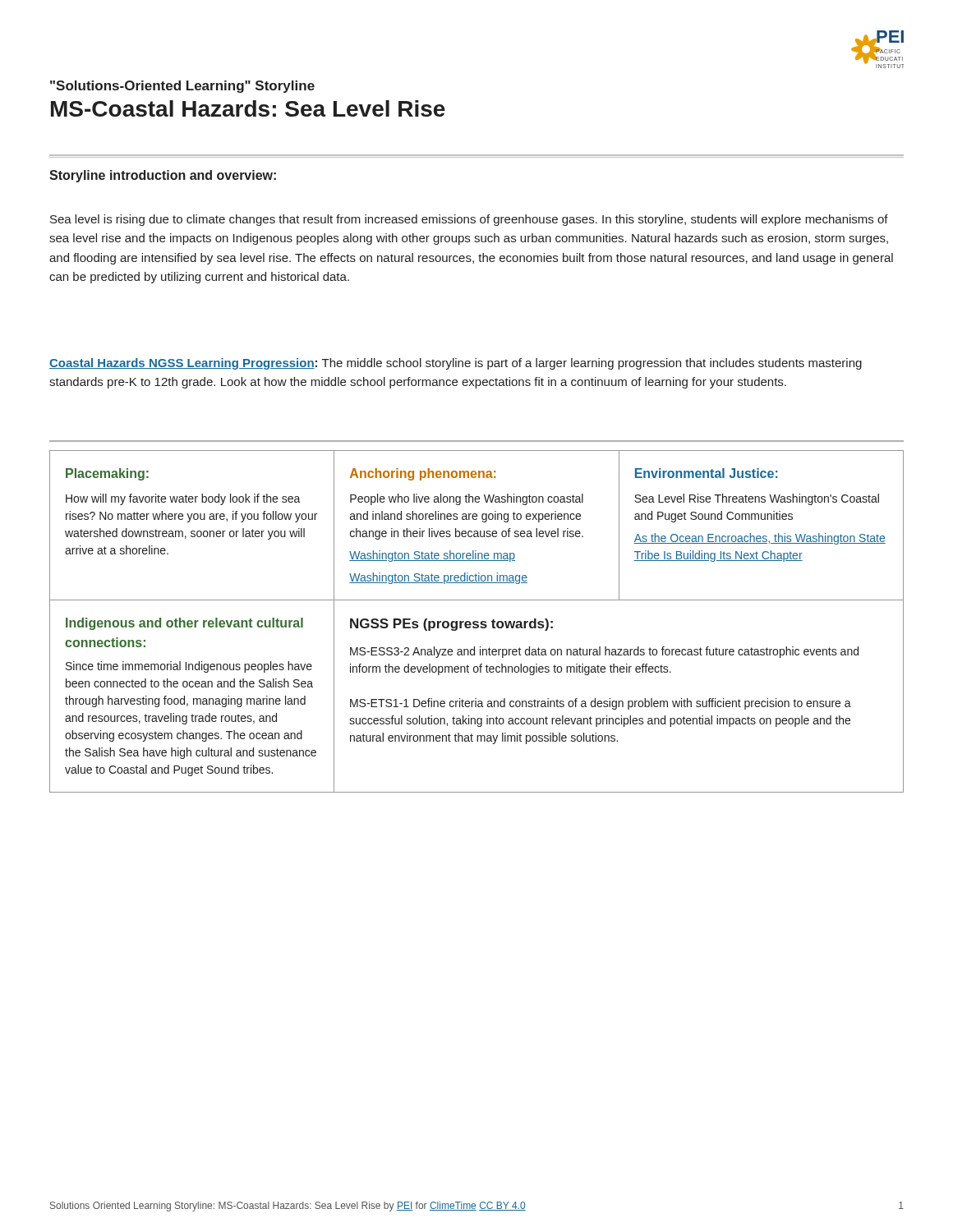Locate the table with the text "Indigenous and other relevant cultural"
This screenshot has width=953, height=1232.
click(x=476, y=696)
